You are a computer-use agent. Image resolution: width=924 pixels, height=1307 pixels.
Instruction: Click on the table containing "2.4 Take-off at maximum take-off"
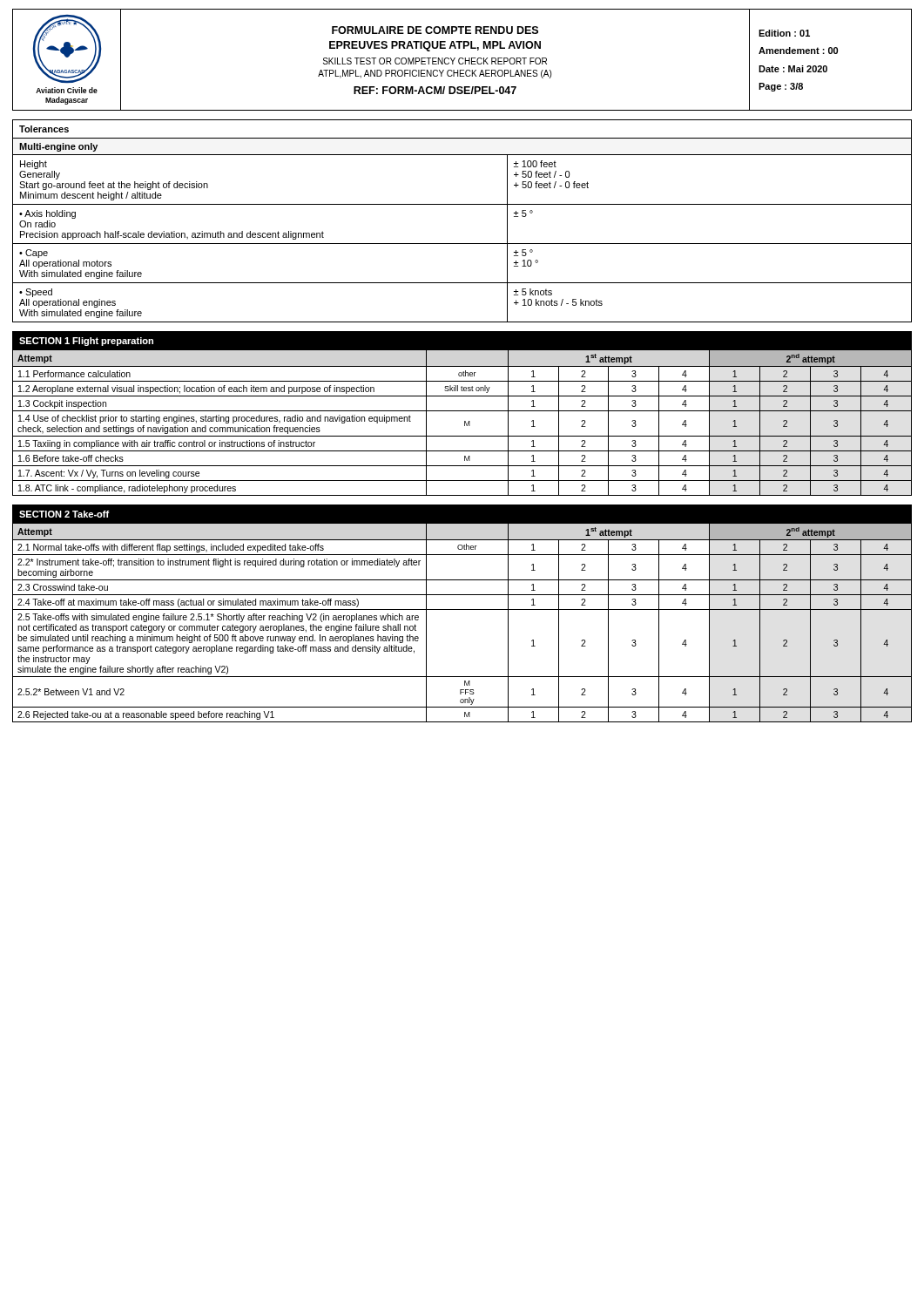tap(462, 614)
